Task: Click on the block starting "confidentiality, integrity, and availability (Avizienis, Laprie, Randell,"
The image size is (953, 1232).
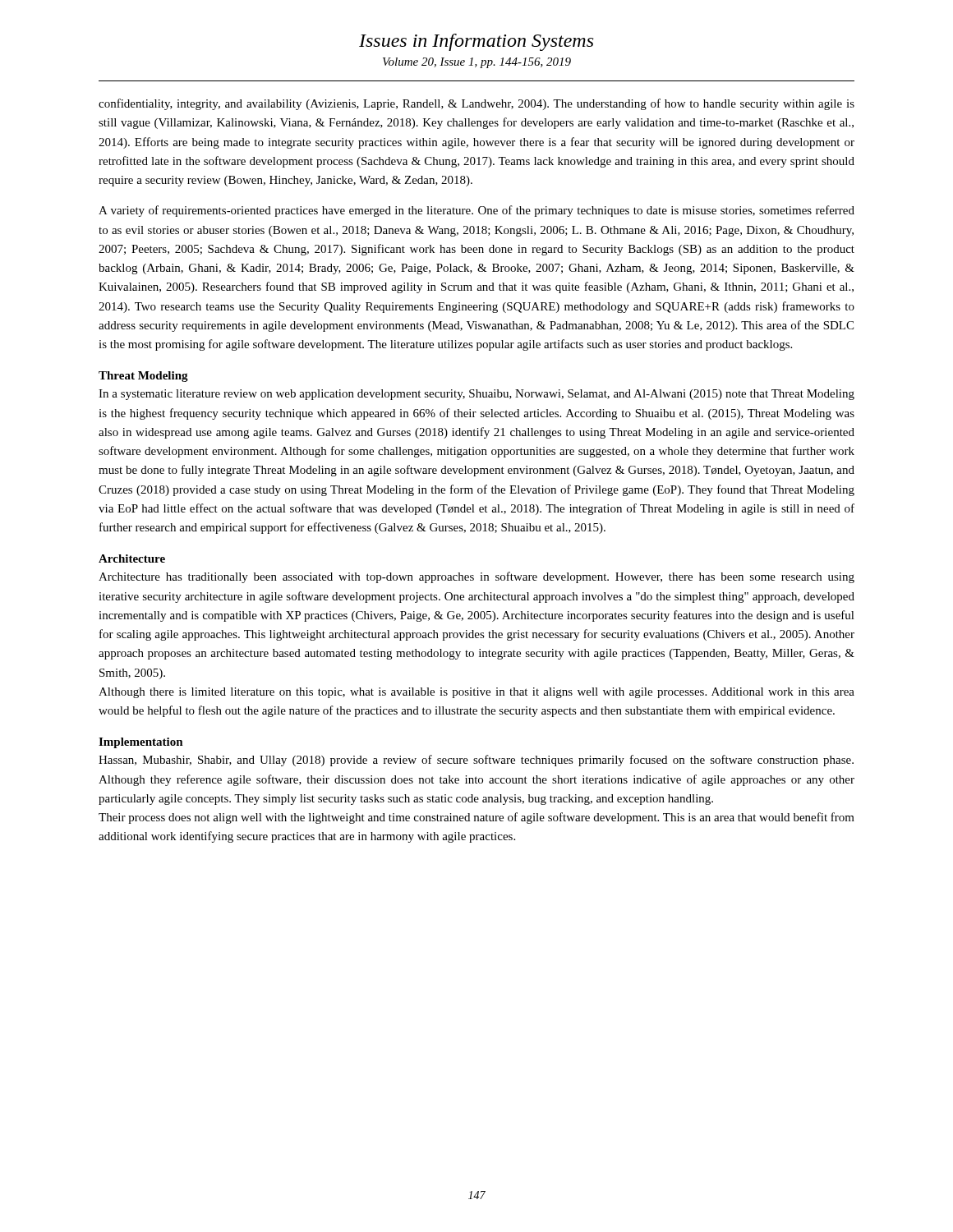Action: tap(476, 142)
